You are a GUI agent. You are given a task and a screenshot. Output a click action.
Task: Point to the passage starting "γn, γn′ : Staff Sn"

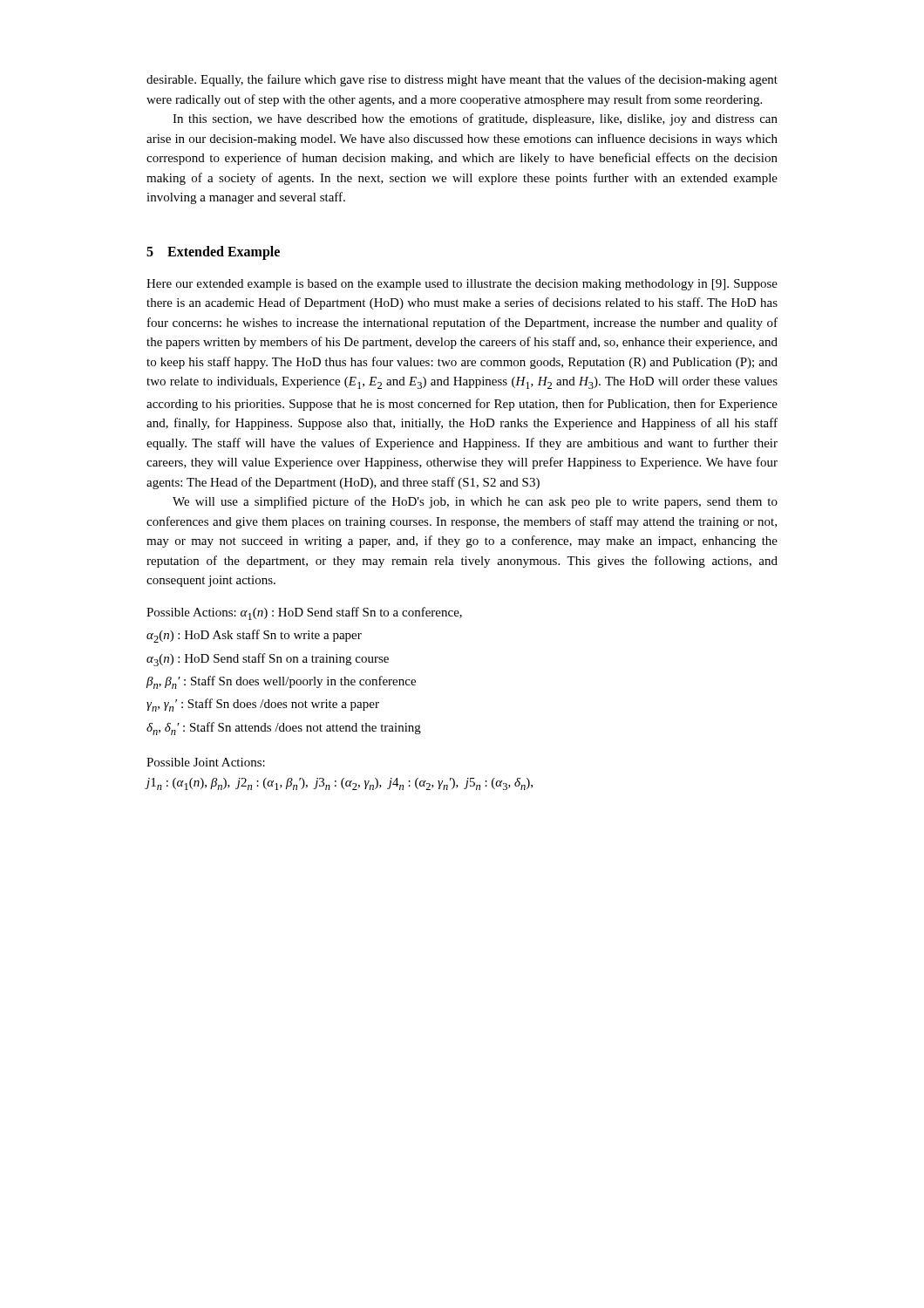[x=263, y=706]
